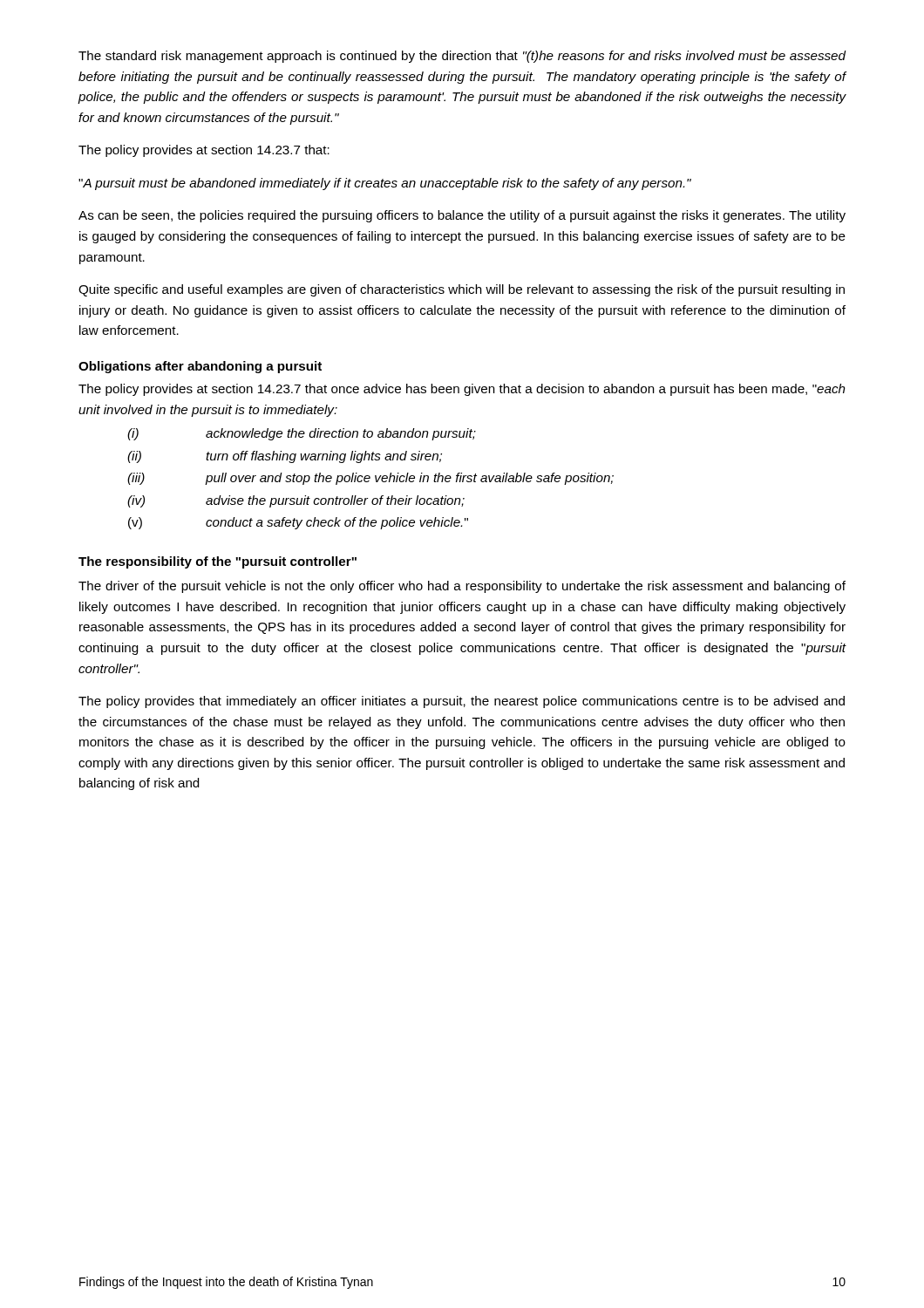Locate the text "The responsibility of the "pursuit controller""
Viewport: 924px width, 1308px height.
pos(217,562)
